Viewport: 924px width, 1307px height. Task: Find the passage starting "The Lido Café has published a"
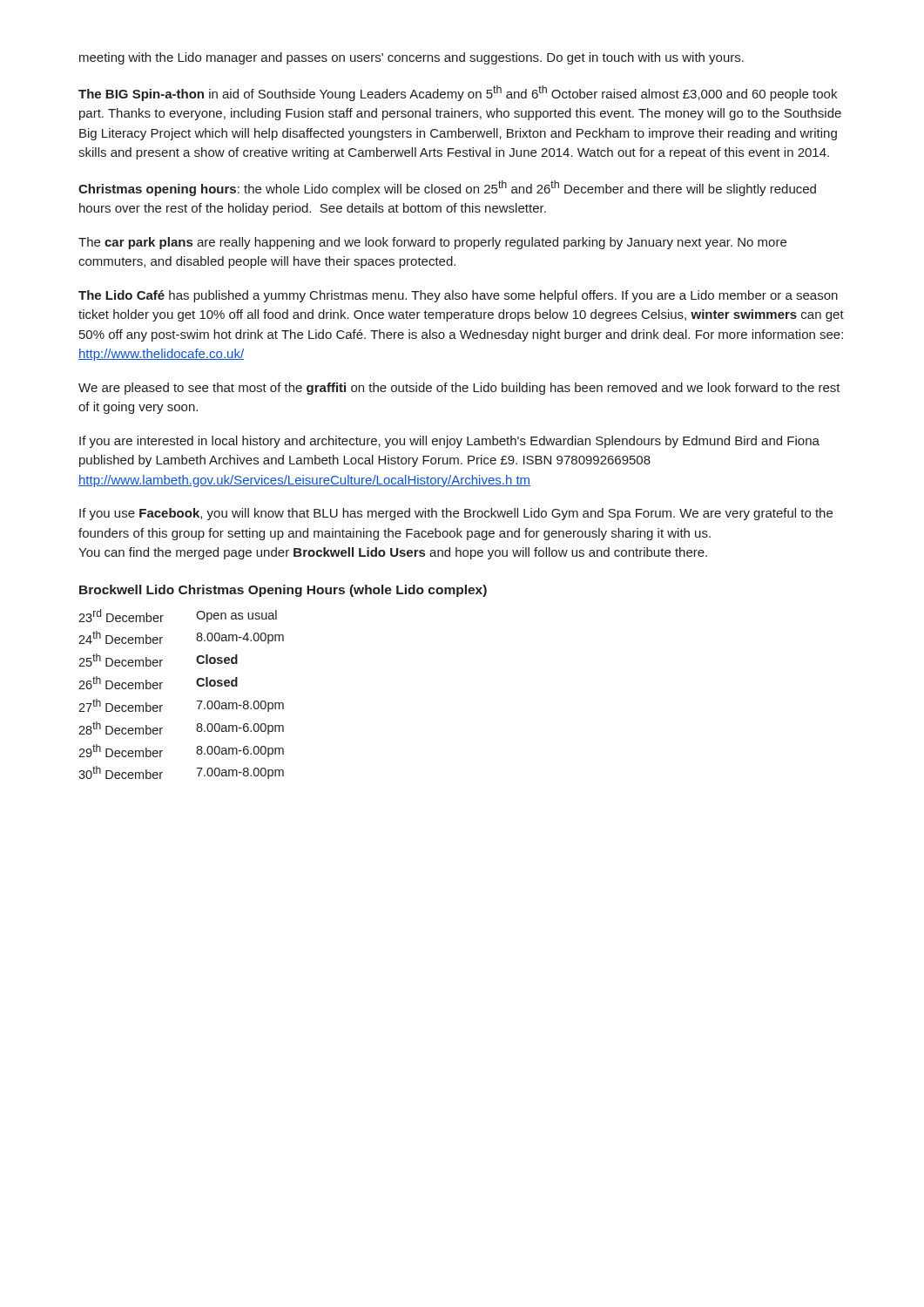click(x=461, y=324)
